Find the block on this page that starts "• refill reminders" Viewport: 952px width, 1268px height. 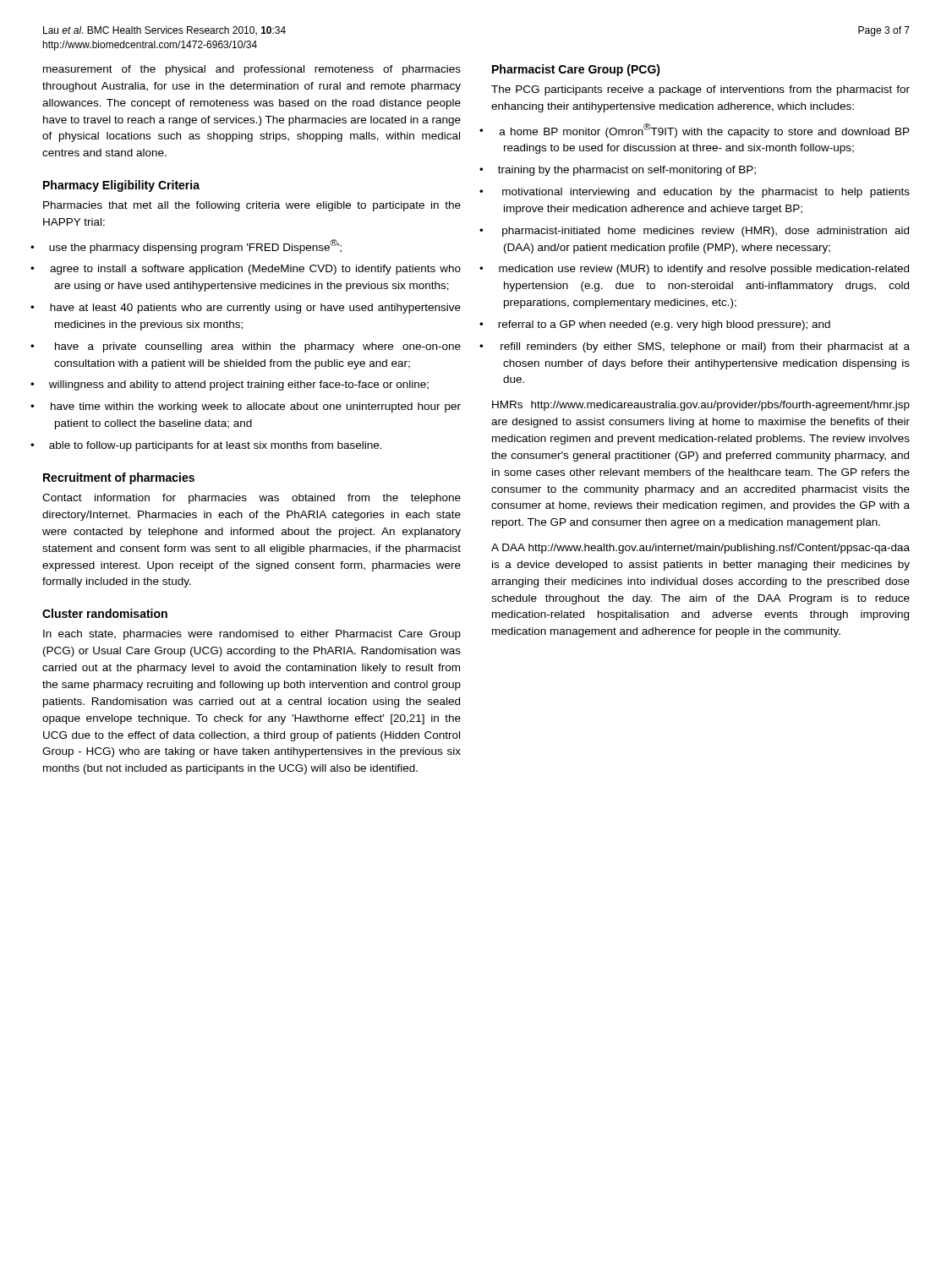click(x=700, y=363)
